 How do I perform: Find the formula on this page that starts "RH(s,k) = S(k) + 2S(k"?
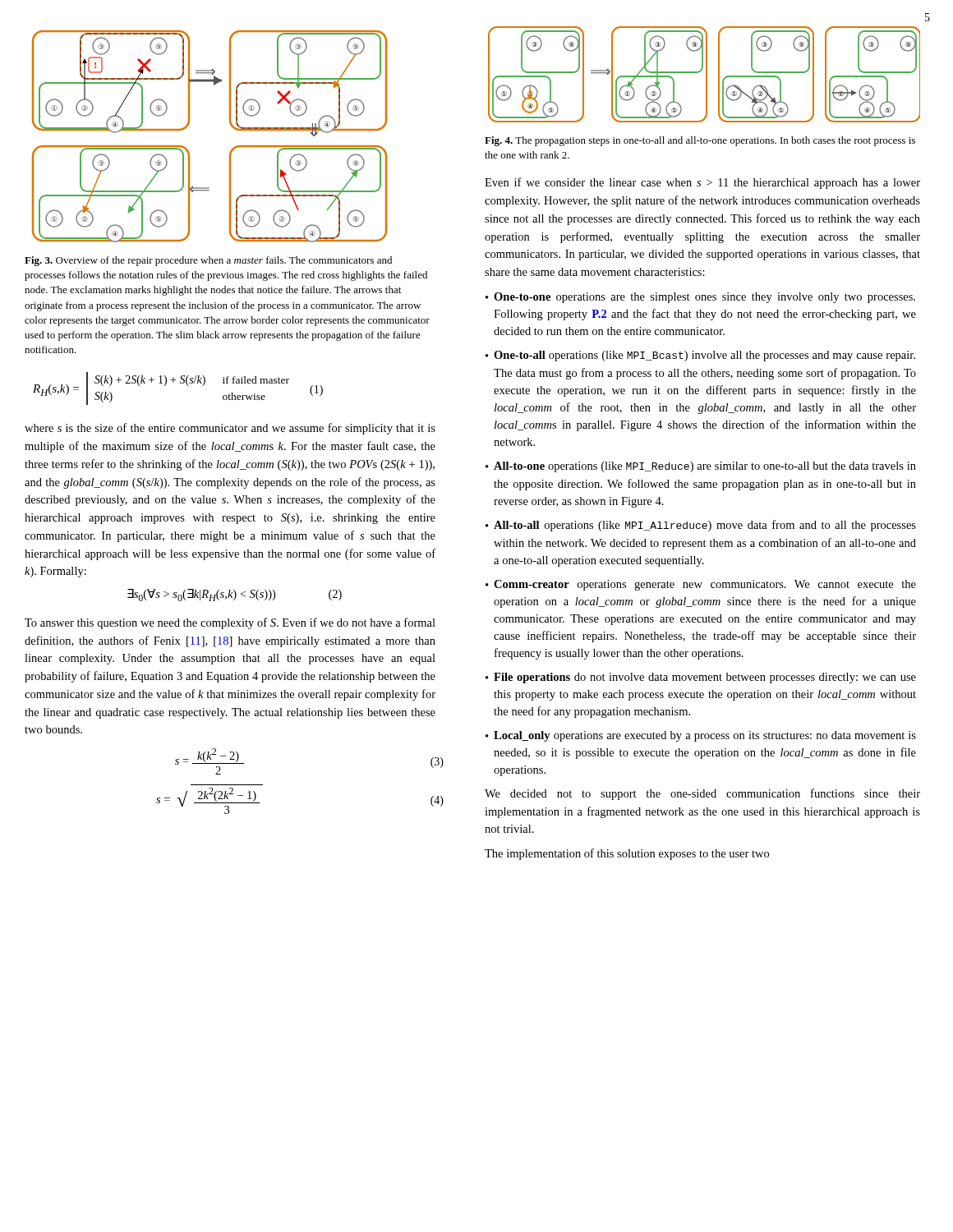pyautogui.click(x=178, y=390)
